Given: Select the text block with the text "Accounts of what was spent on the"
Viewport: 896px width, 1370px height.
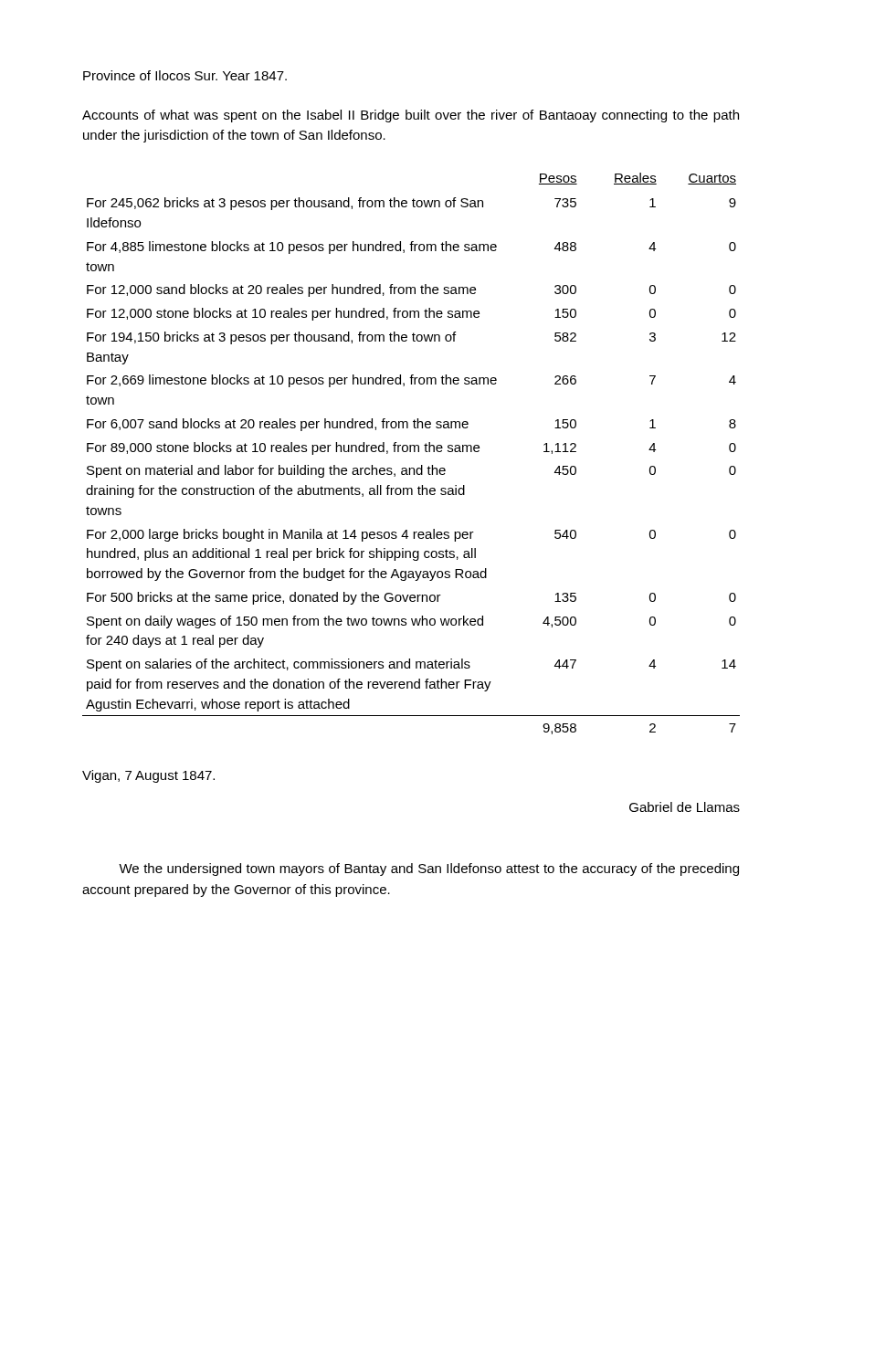Looking at the screenshot, I should [411, 124].
